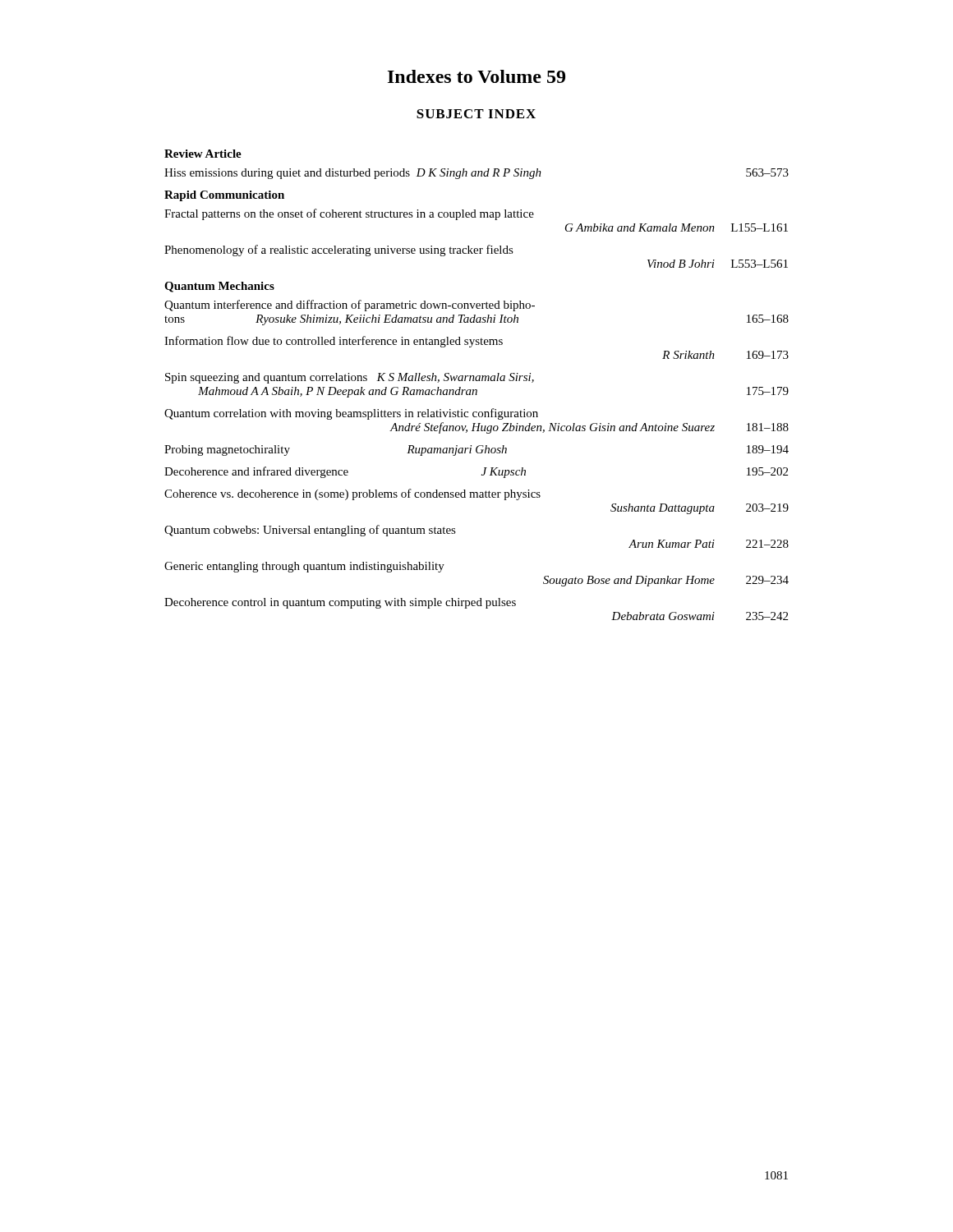The width and height of the screenshot is (953, 1232).
Task: Navigate to the region starting "Fractal patterns on the onset"
Action: (x=476, y=221)
